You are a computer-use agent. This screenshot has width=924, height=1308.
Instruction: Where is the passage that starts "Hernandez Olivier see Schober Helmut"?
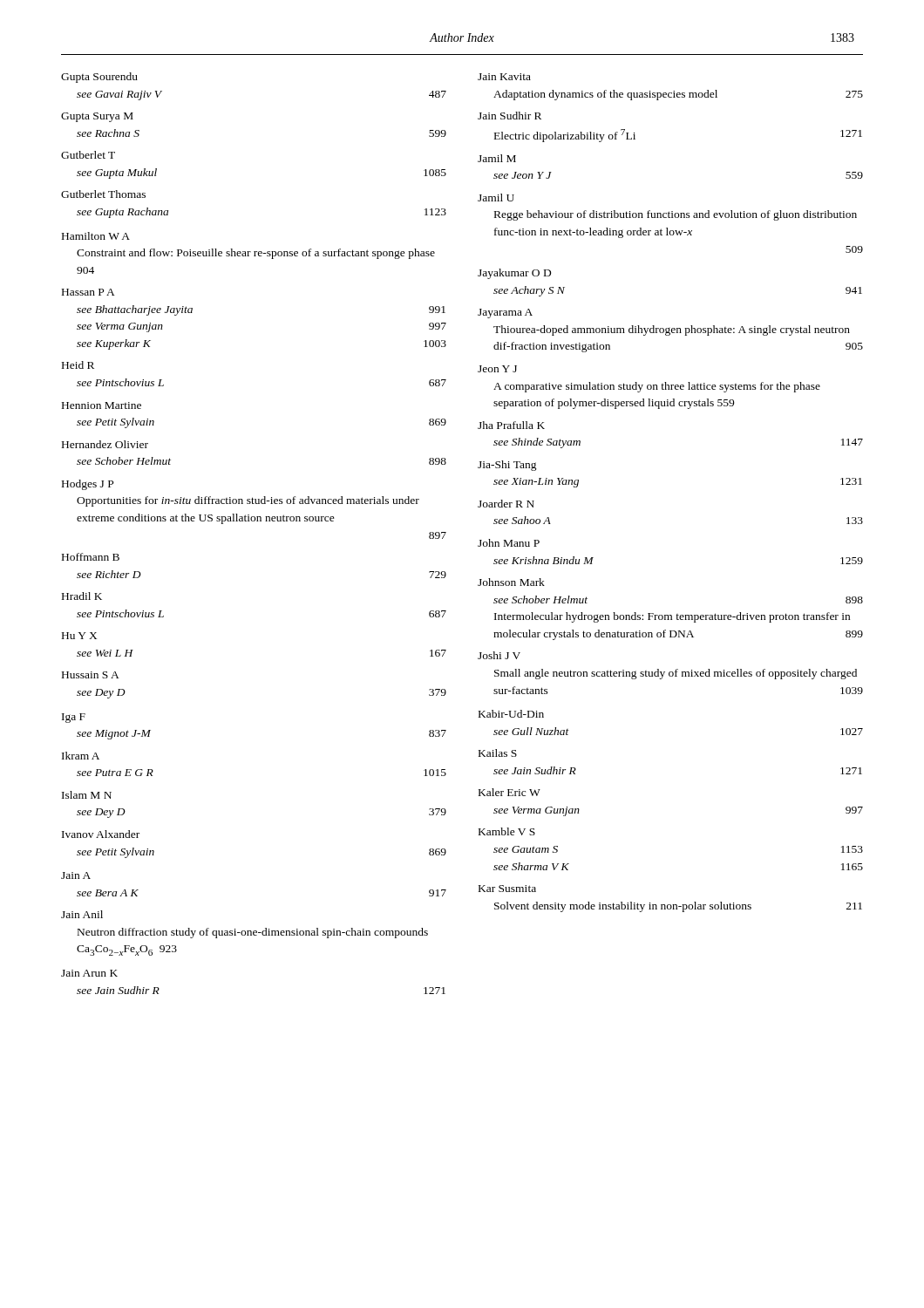tap(105, 444)
